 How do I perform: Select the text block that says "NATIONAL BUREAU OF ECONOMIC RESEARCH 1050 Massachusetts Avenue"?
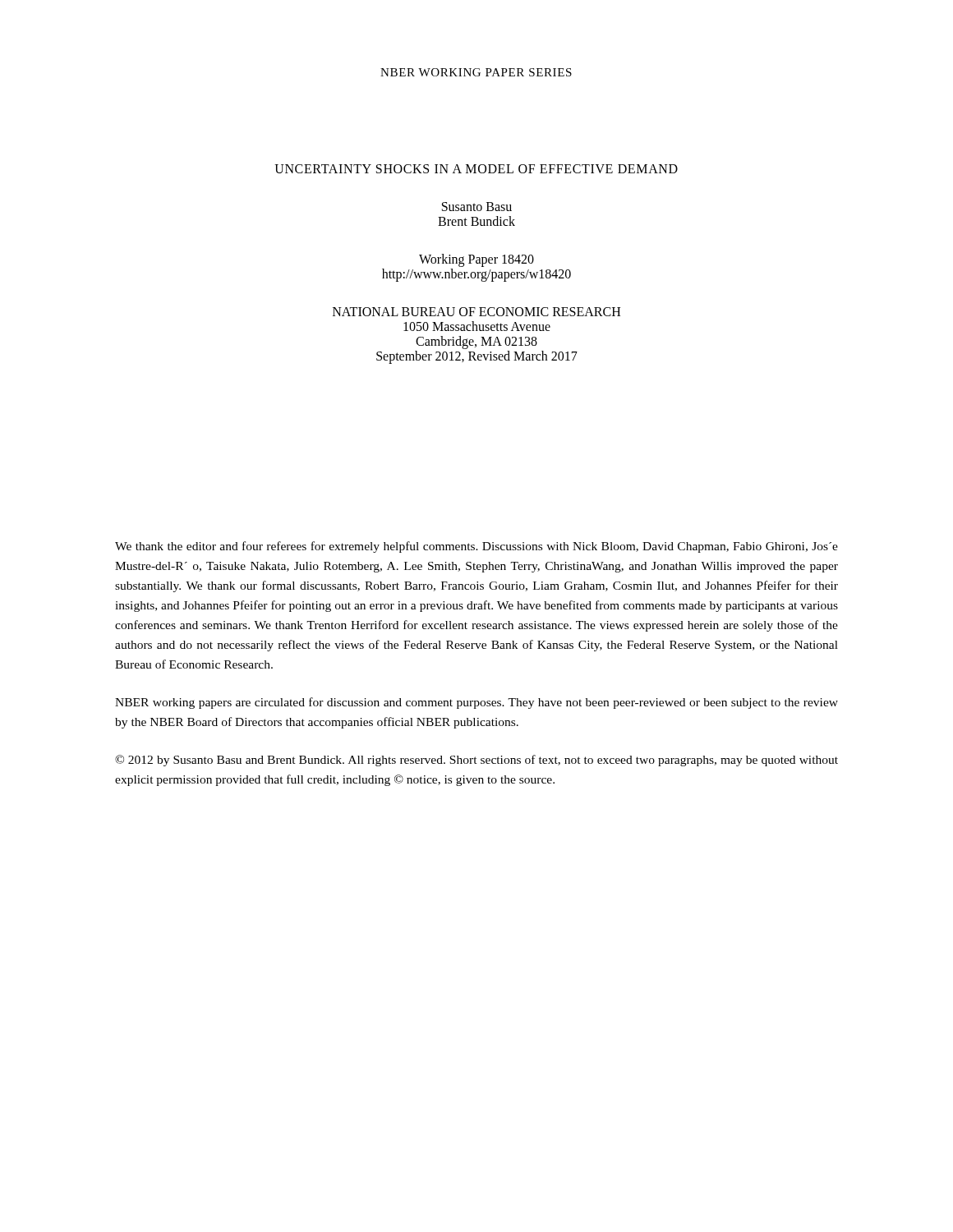476,334
